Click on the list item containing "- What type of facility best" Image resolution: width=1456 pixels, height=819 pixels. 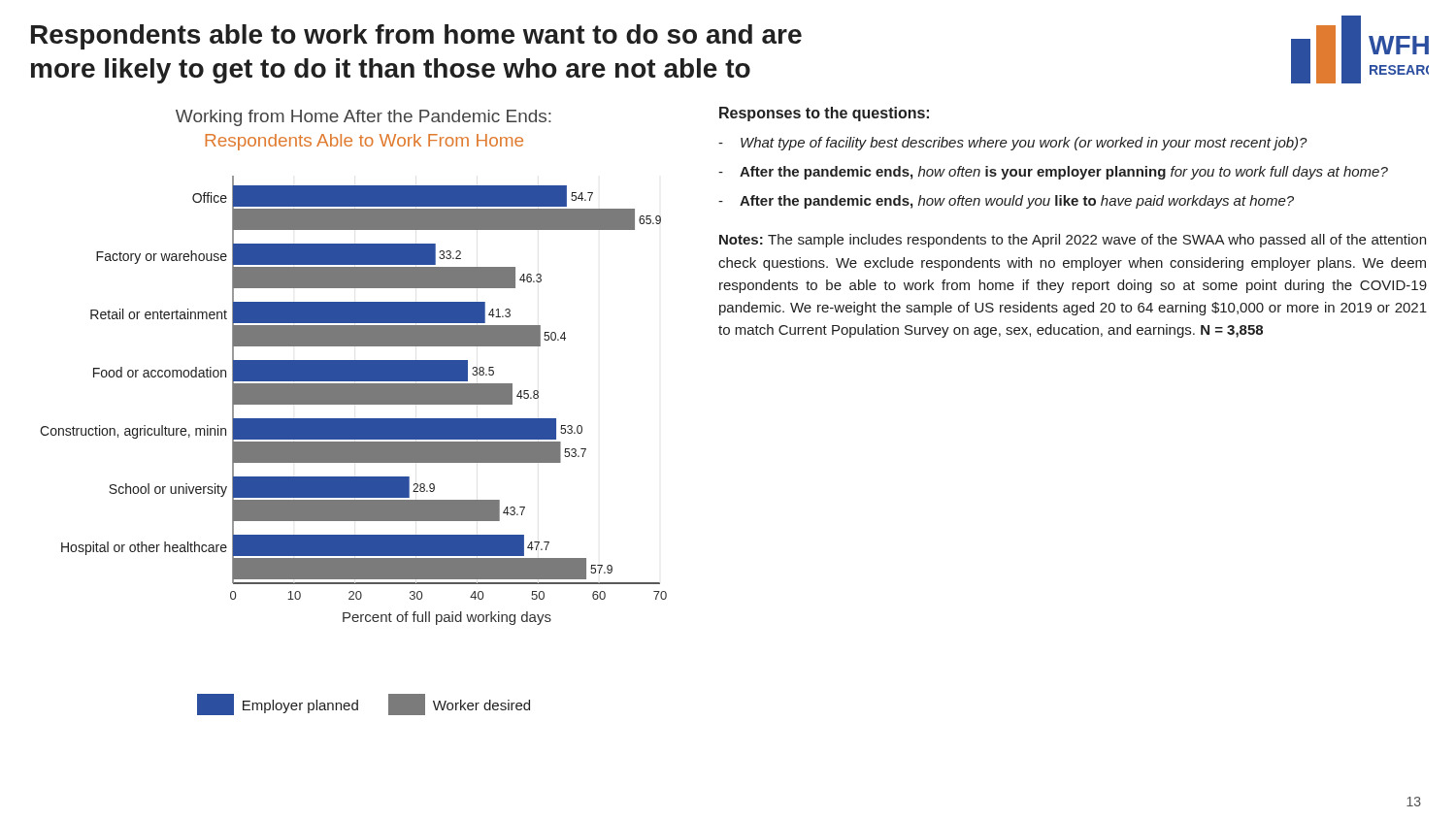coord(1013,143)
